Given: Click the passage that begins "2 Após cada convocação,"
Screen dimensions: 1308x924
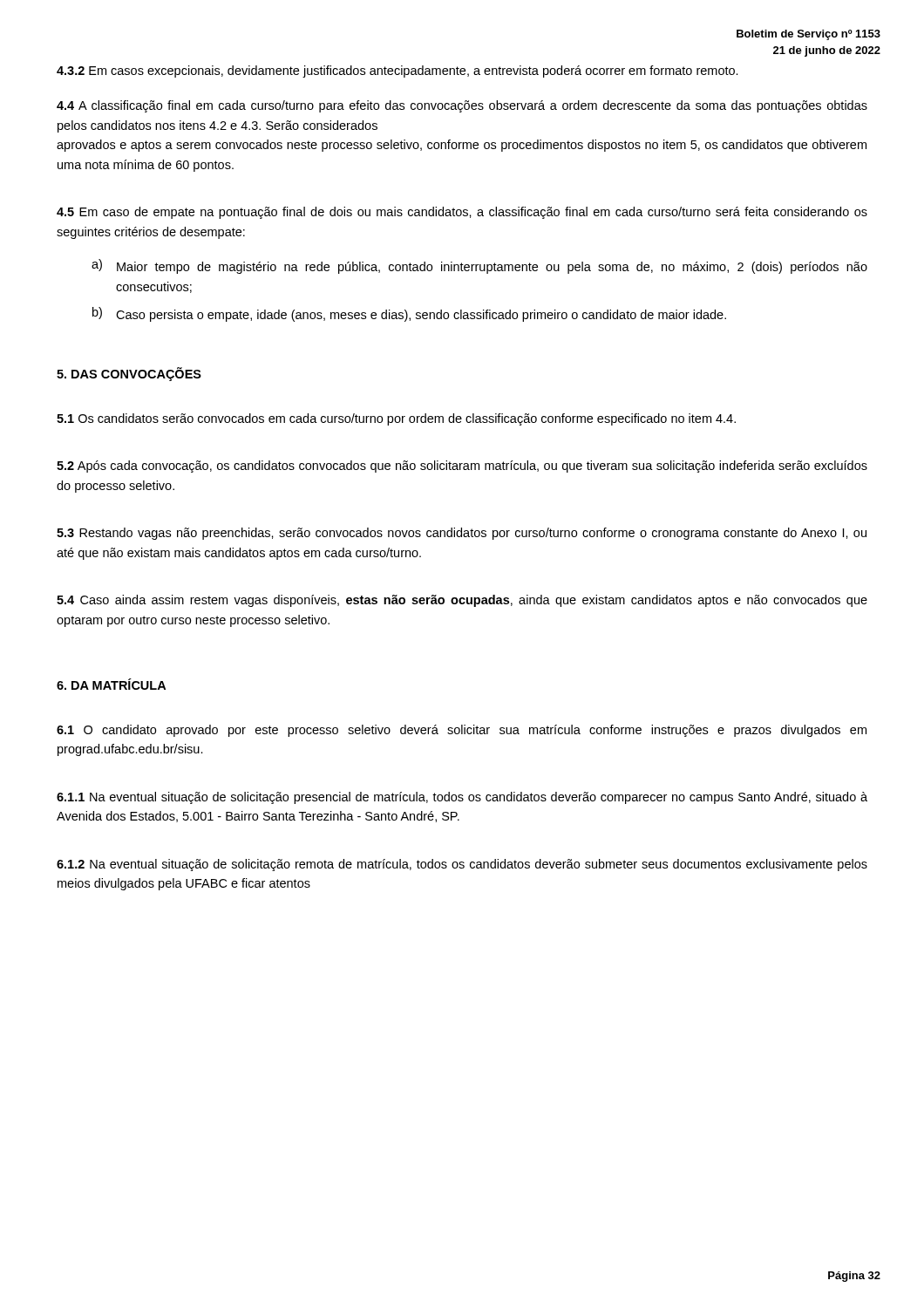Looking at the screenshot, I should click(x=462, y=476).
